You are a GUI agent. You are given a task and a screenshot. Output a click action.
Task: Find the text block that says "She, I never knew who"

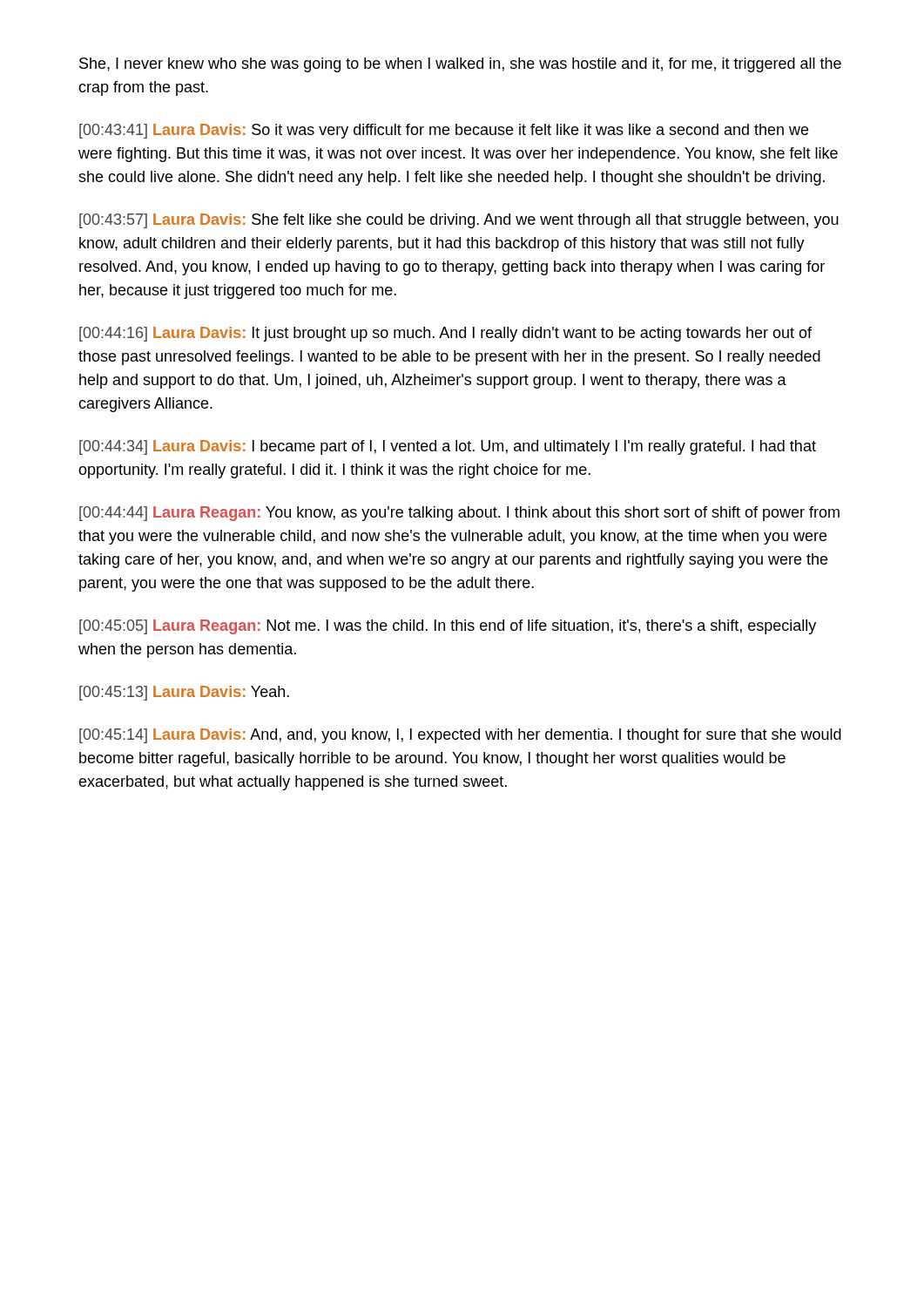coord(460,75)
